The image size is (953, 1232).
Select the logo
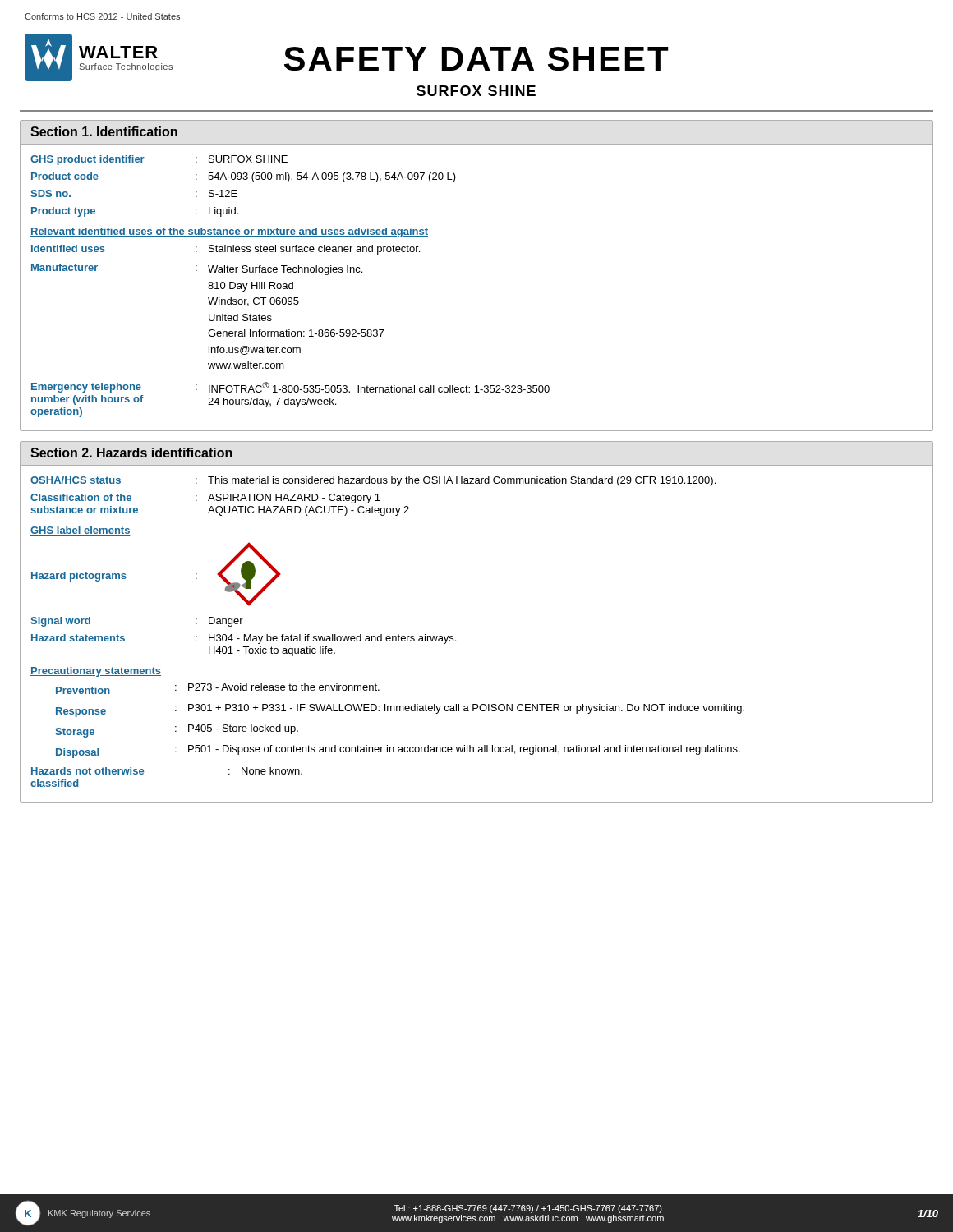(x=111, y=57)
